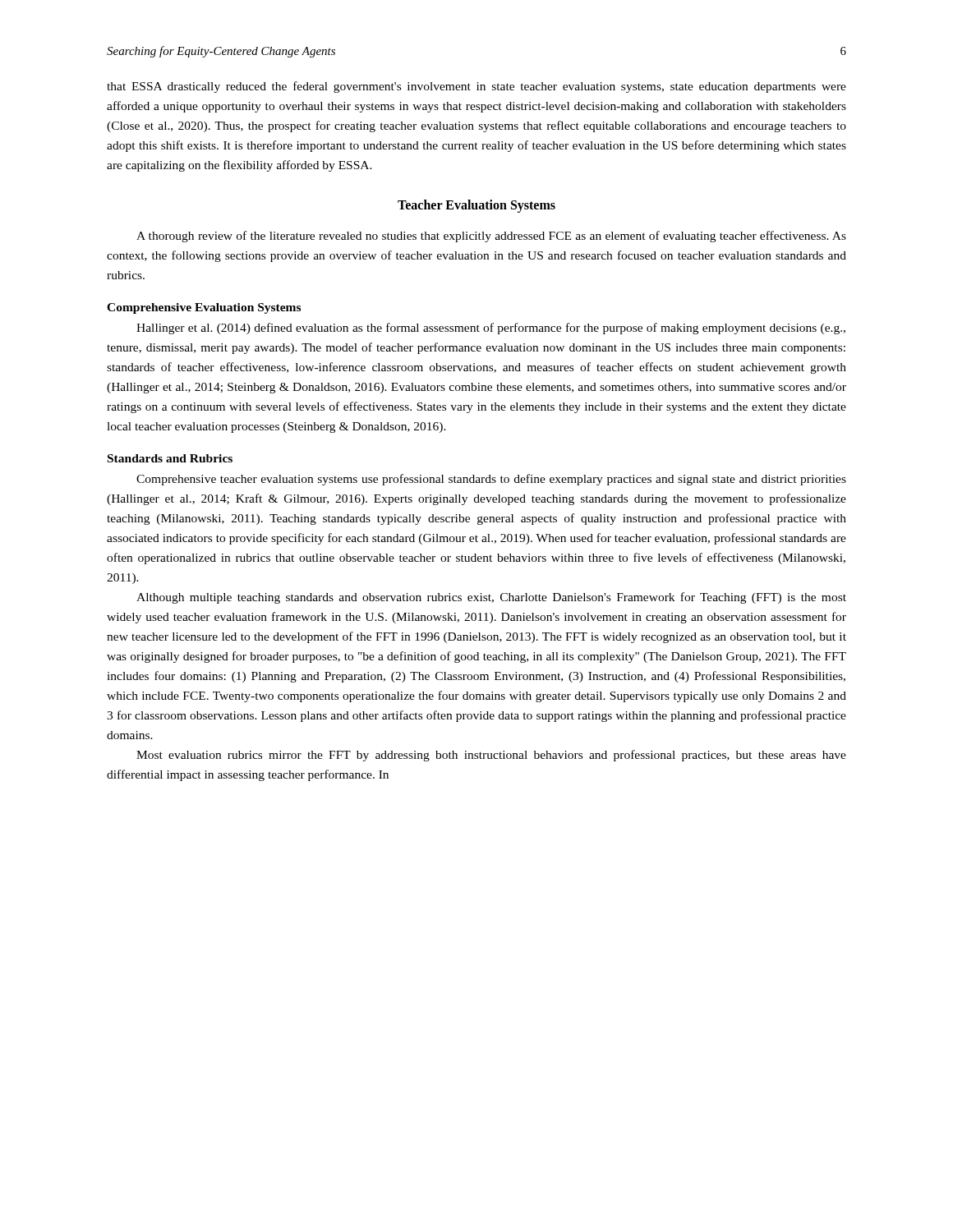
Task: Navigate to the block starting "Comprehensive teacher evaluation systems use professional"
Action: point(476,528)
